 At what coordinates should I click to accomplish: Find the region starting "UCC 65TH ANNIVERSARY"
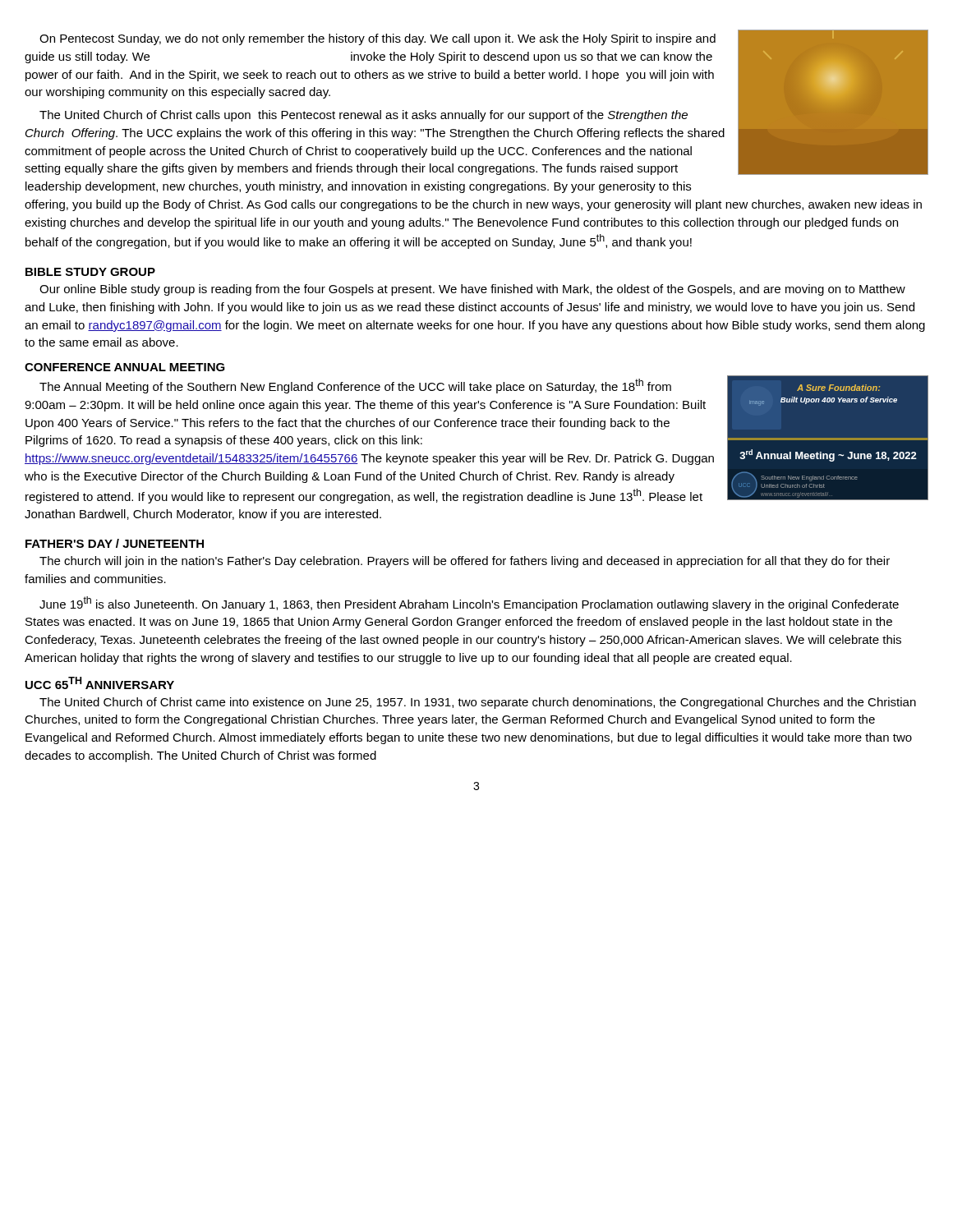click(x=100, y=683)
